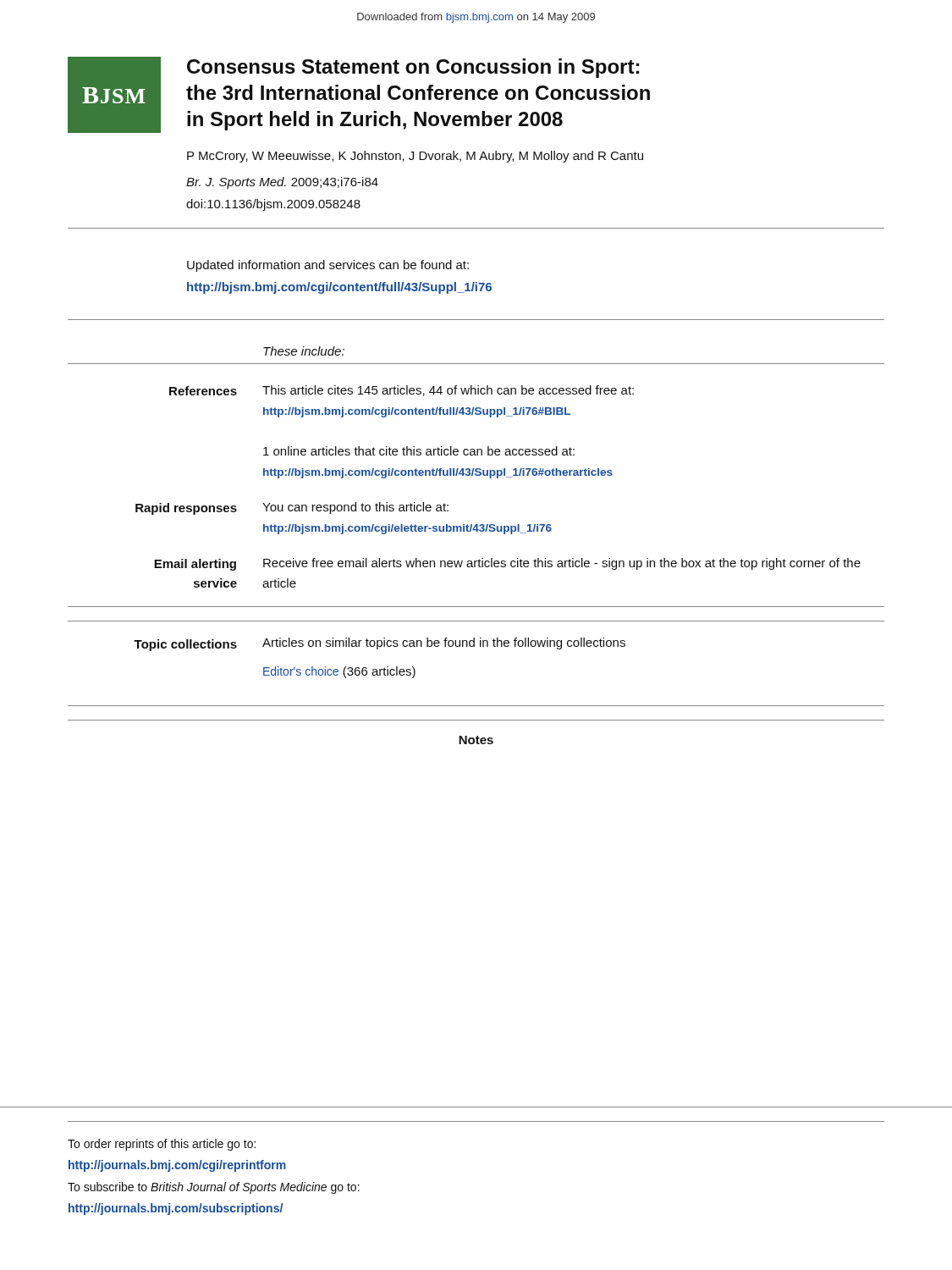
Task: Click the passage that begins "Updated information and services can be found at:"
Action: [x=339, y=275]
